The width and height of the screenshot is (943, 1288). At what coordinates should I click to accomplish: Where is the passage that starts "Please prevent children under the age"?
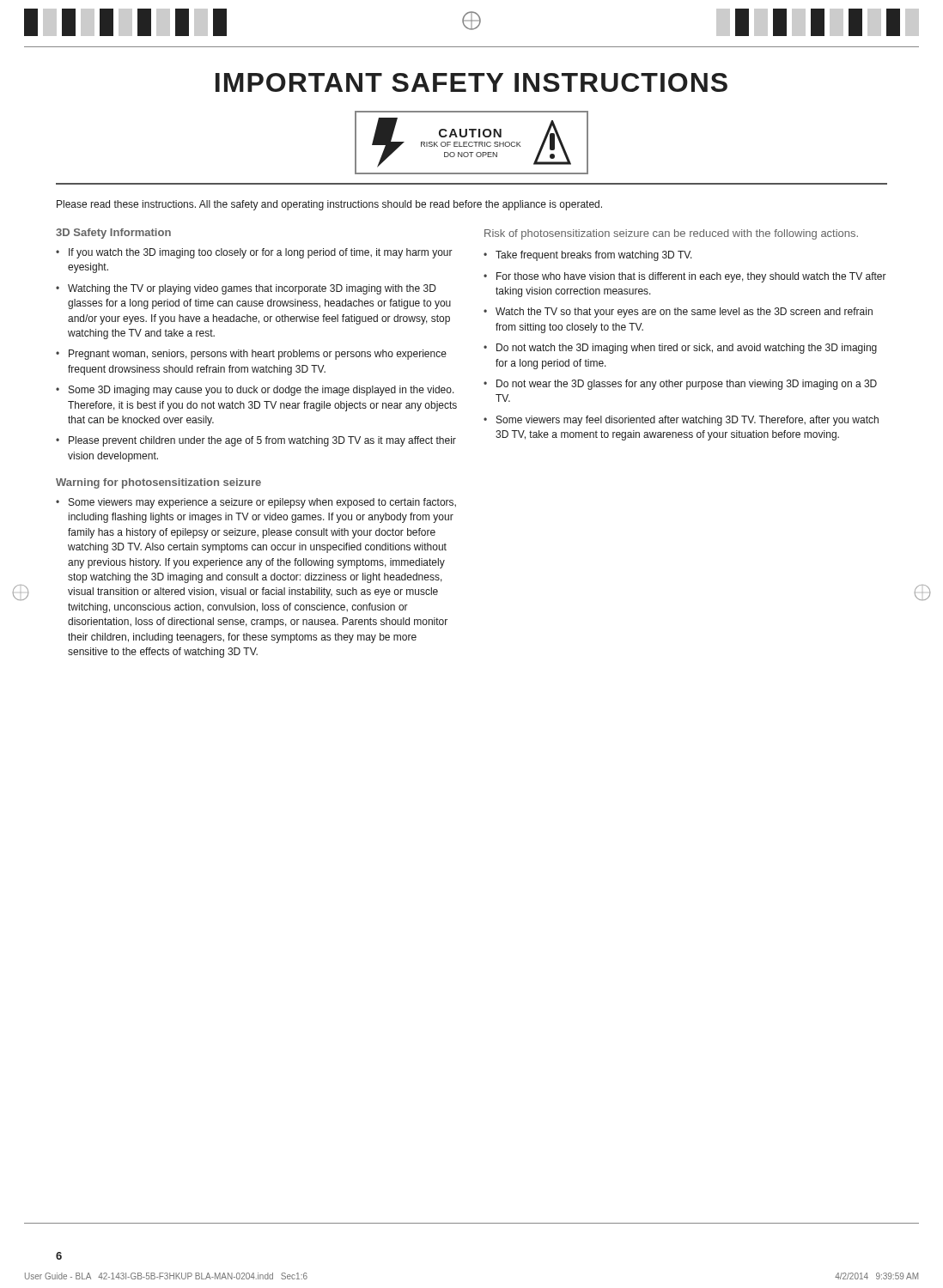tap(262, 448)
